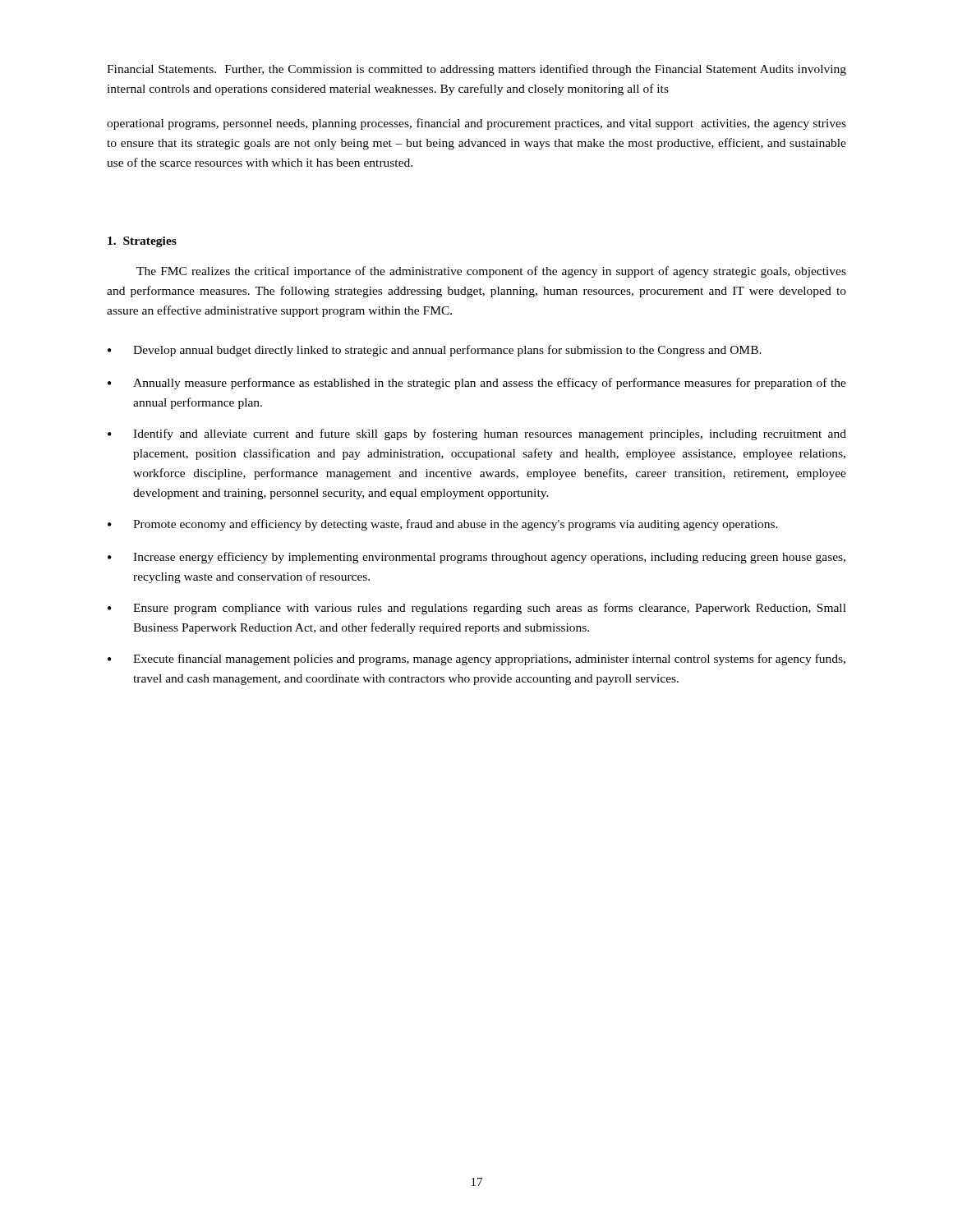The height and width of the screenshot is (1232, 953).
Task: Locate the section header that reads "1. Strategies"
Action: (142, 240)
